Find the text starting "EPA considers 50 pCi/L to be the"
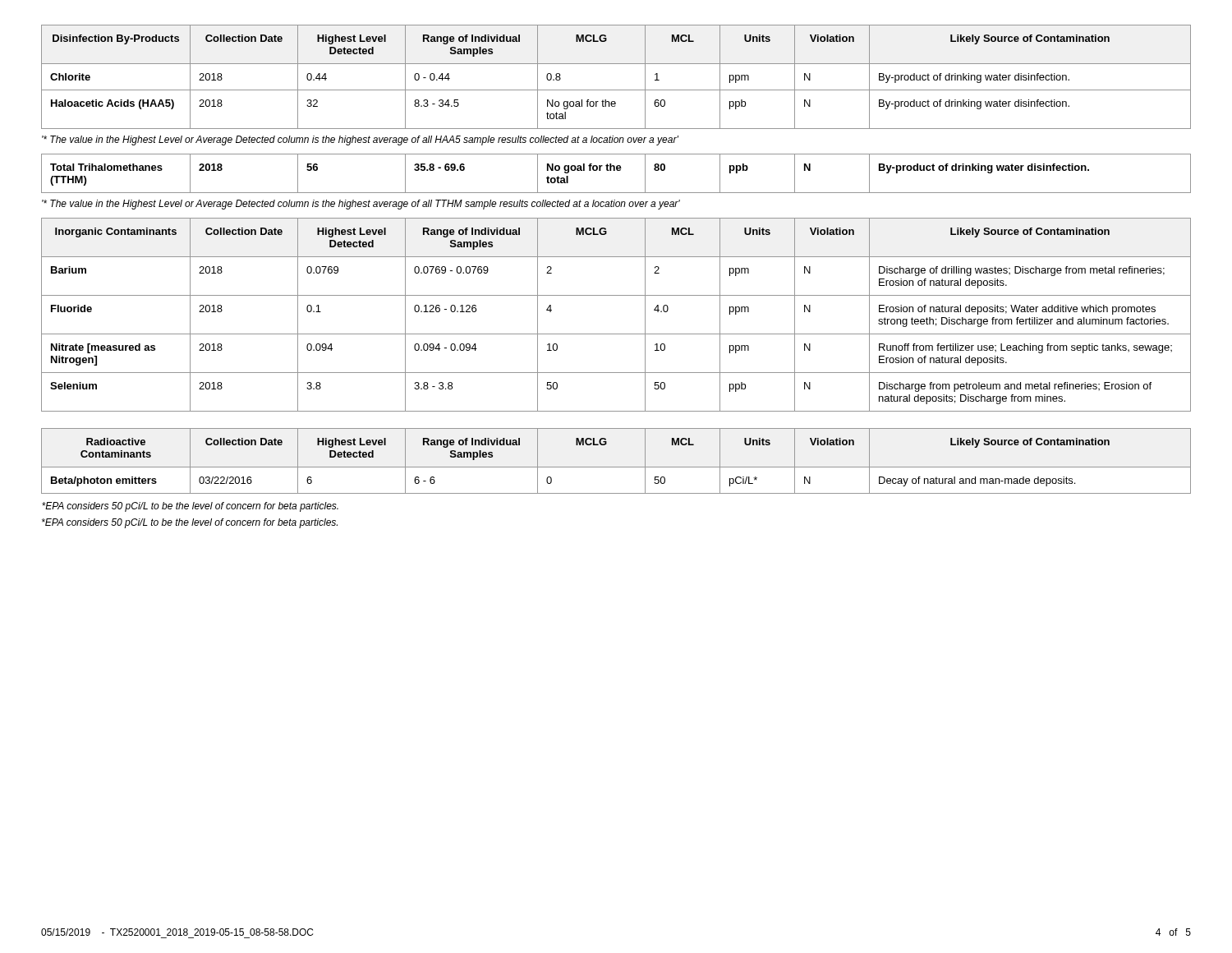This screenshot has height=953, width=1232. [x=190, y=522]
